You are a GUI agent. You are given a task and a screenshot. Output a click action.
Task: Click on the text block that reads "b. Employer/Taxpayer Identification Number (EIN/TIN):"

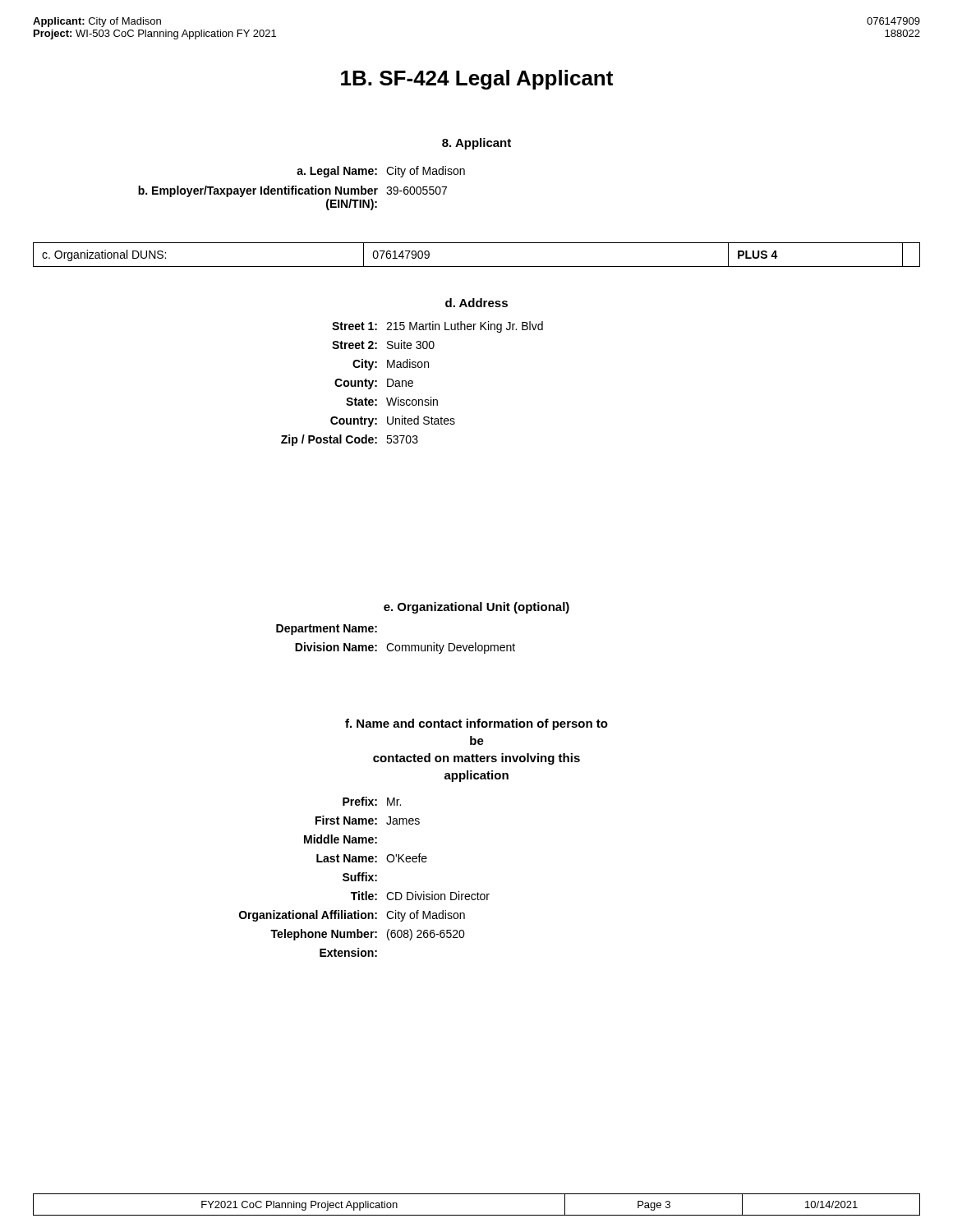coord(240,197)
